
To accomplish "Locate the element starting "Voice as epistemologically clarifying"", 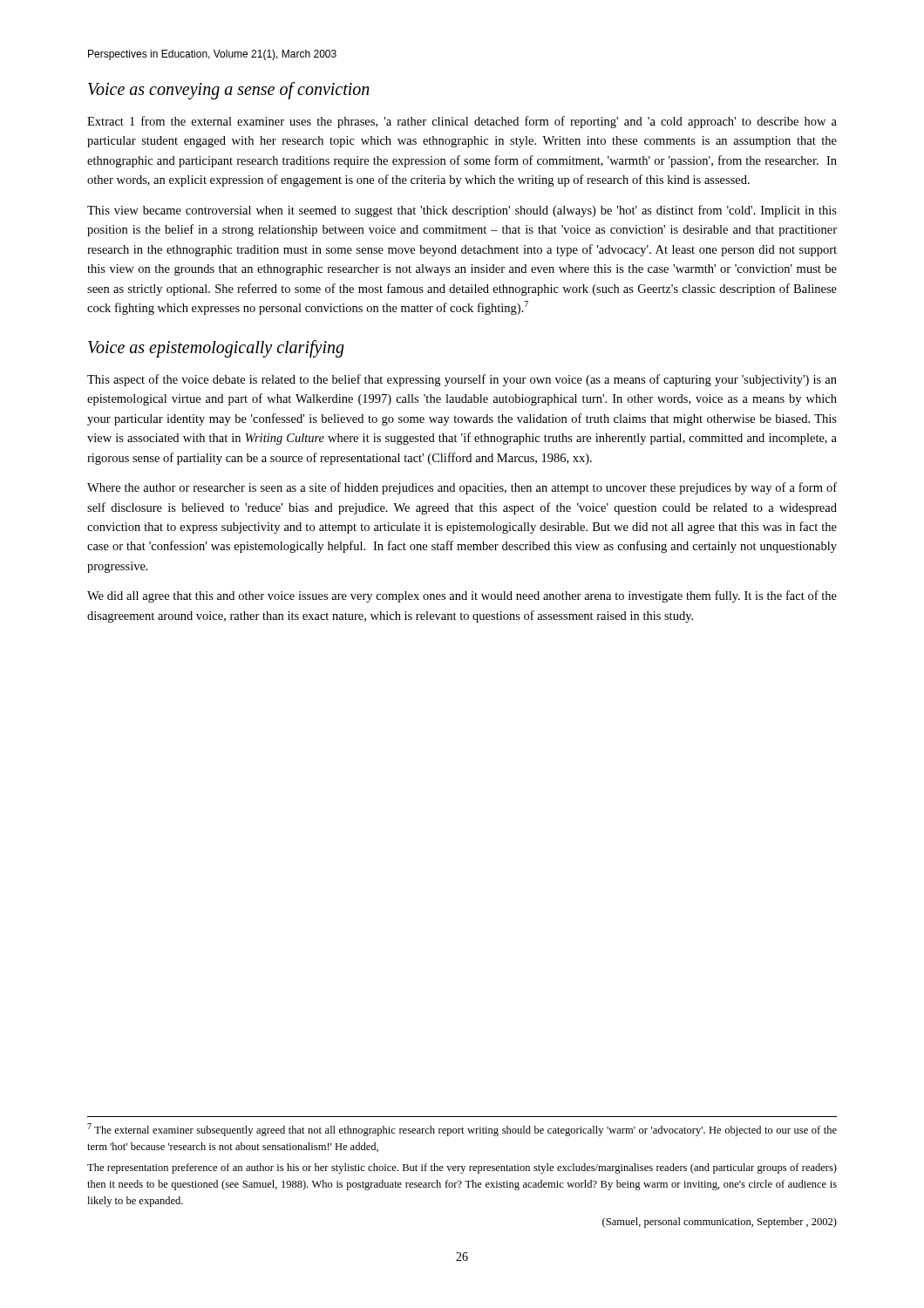I will pyautogui.click(x=216, y=347).
